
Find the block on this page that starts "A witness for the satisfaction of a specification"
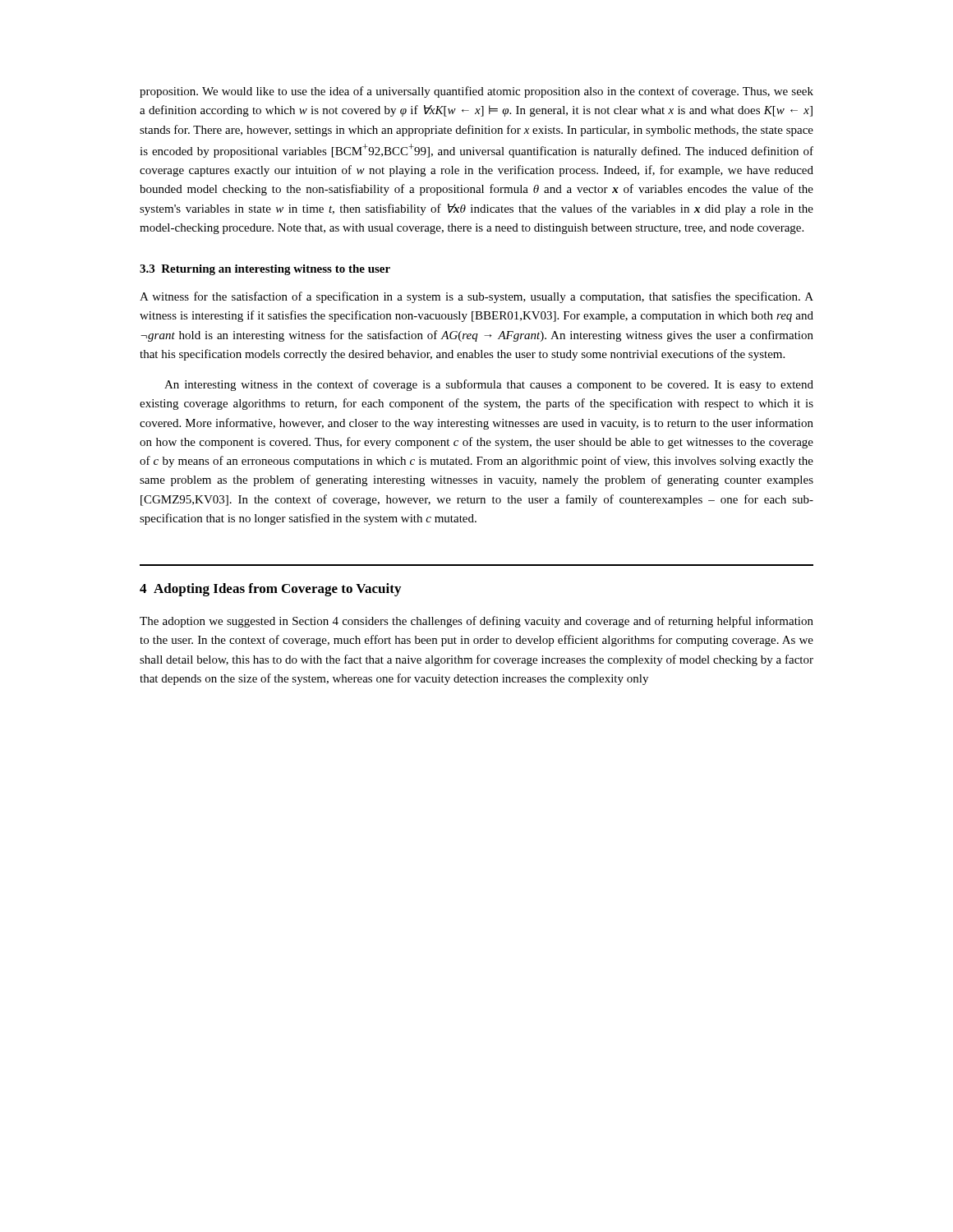(476, 325)
